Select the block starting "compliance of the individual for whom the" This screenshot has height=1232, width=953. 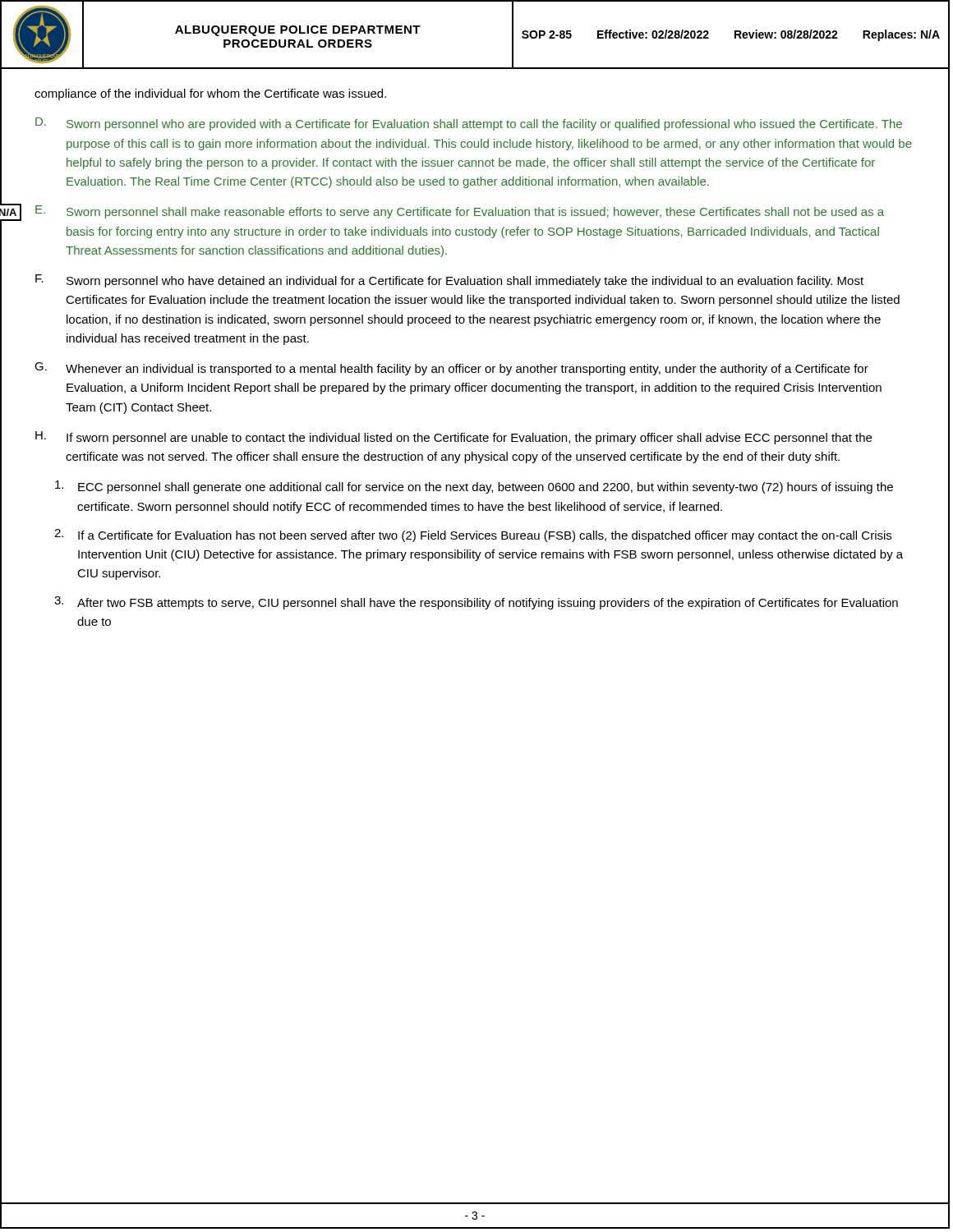tap(211, 93)
